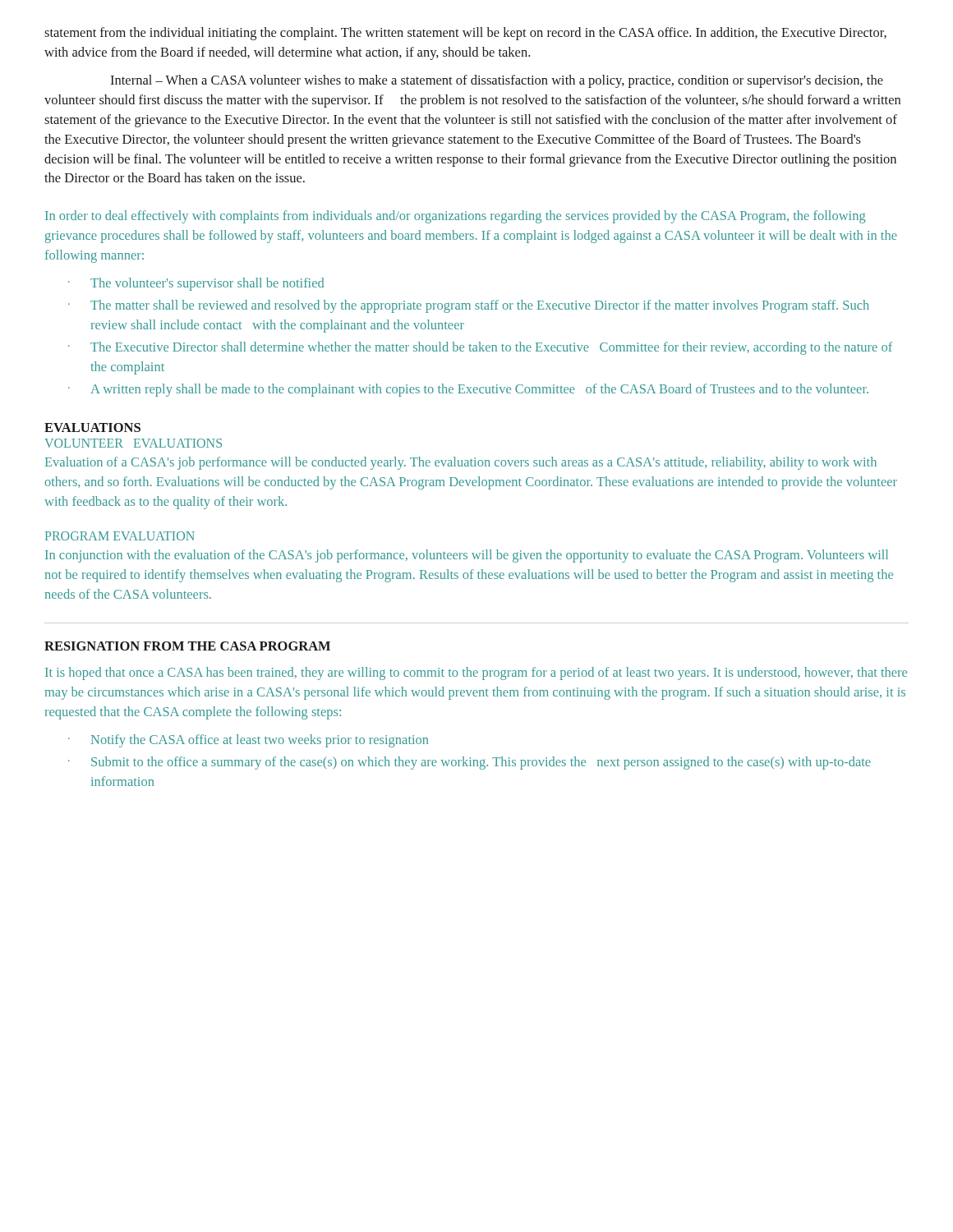Locate the text block starting "· The matter shall be"
Viewport: 953px width, 1232px height.
(x=488, y=315)
